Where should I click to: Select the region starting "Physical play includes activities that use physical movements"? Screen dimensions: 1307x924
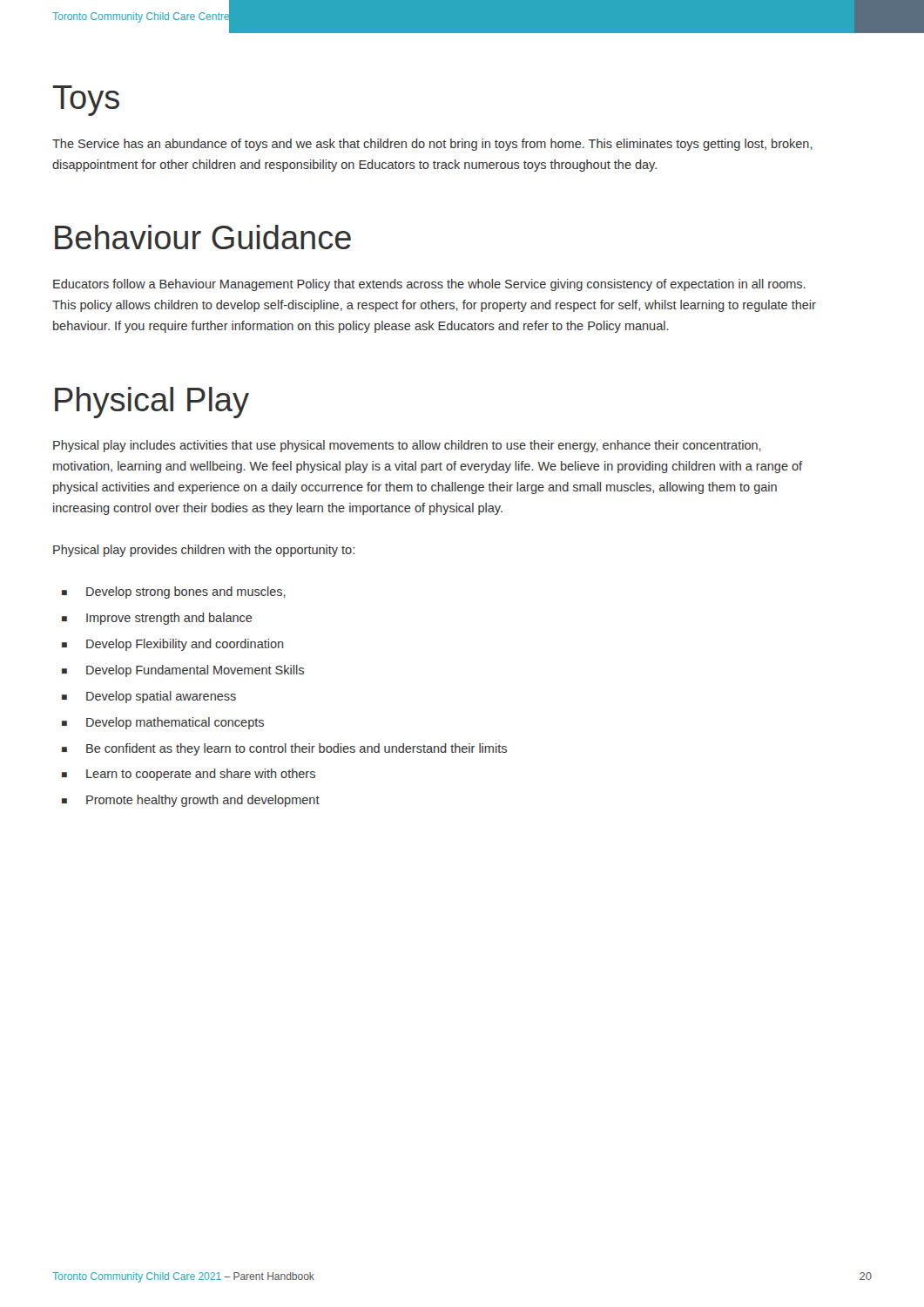pos(435,478)
